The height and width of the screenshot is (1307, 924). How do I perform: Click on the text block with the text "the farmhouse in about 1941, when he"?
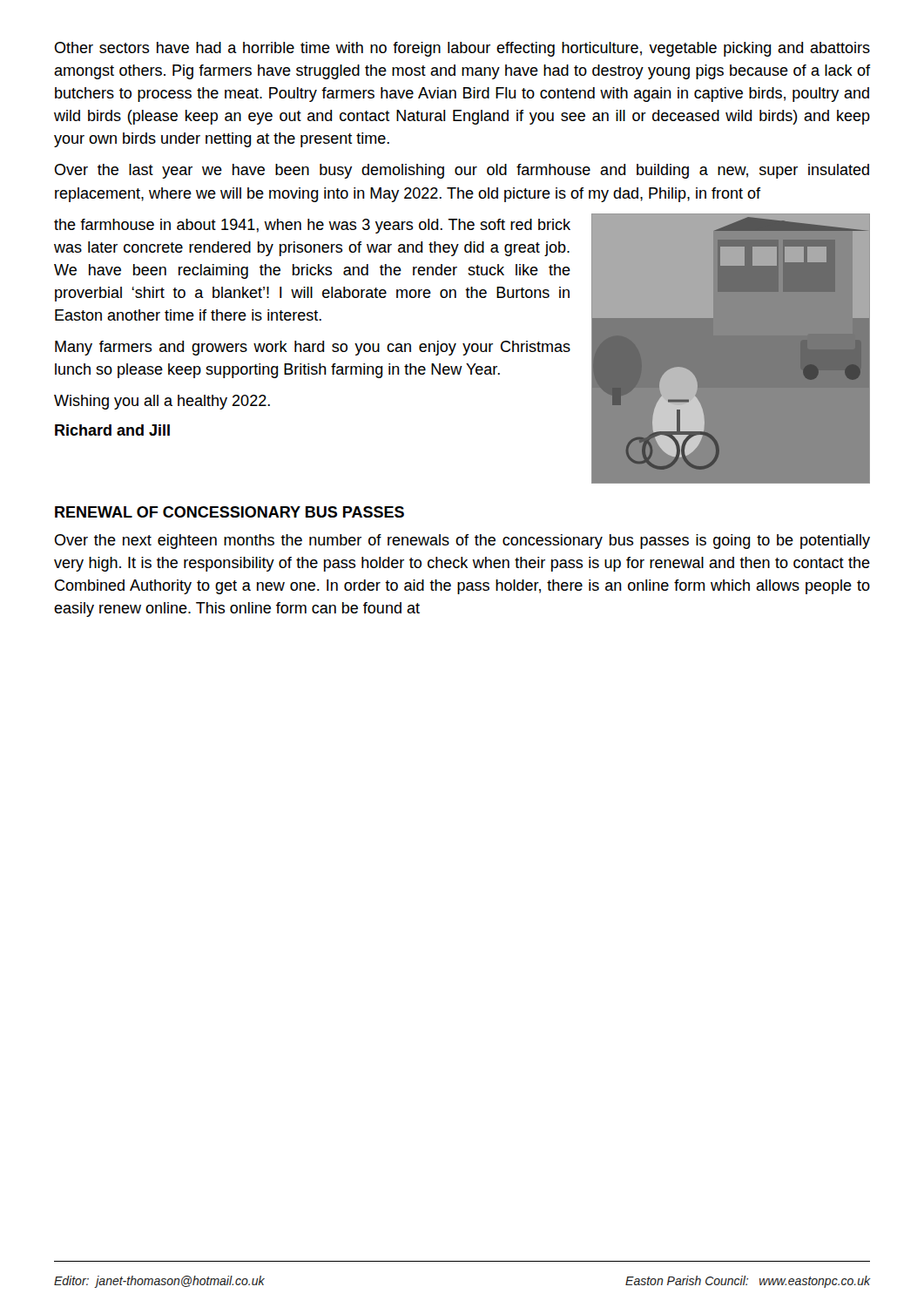point(312,270)
